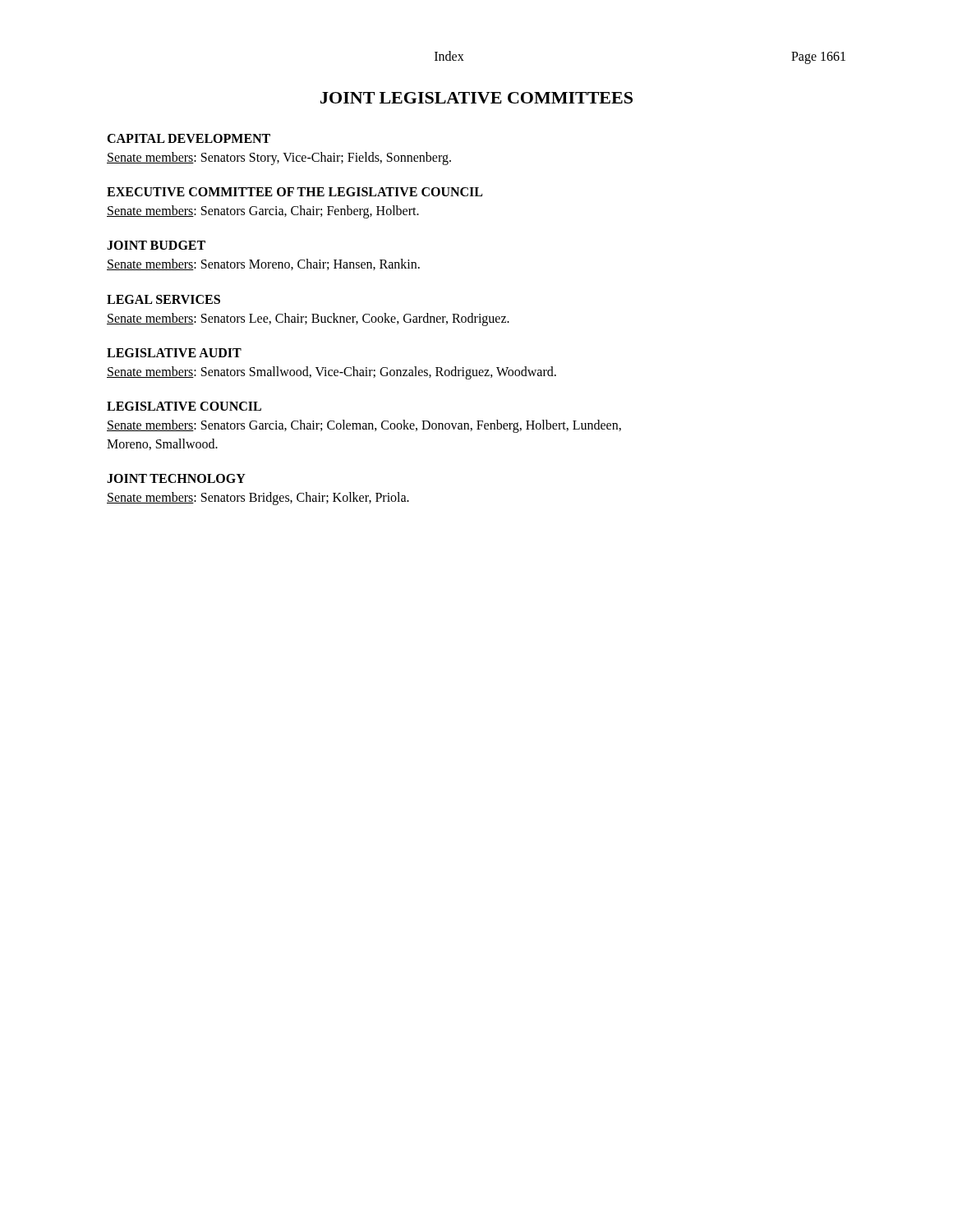Click where it says "JOINT LEGISLATIVE COMMITTEES"
This screenshot has height=1232, width=953.
476,97
